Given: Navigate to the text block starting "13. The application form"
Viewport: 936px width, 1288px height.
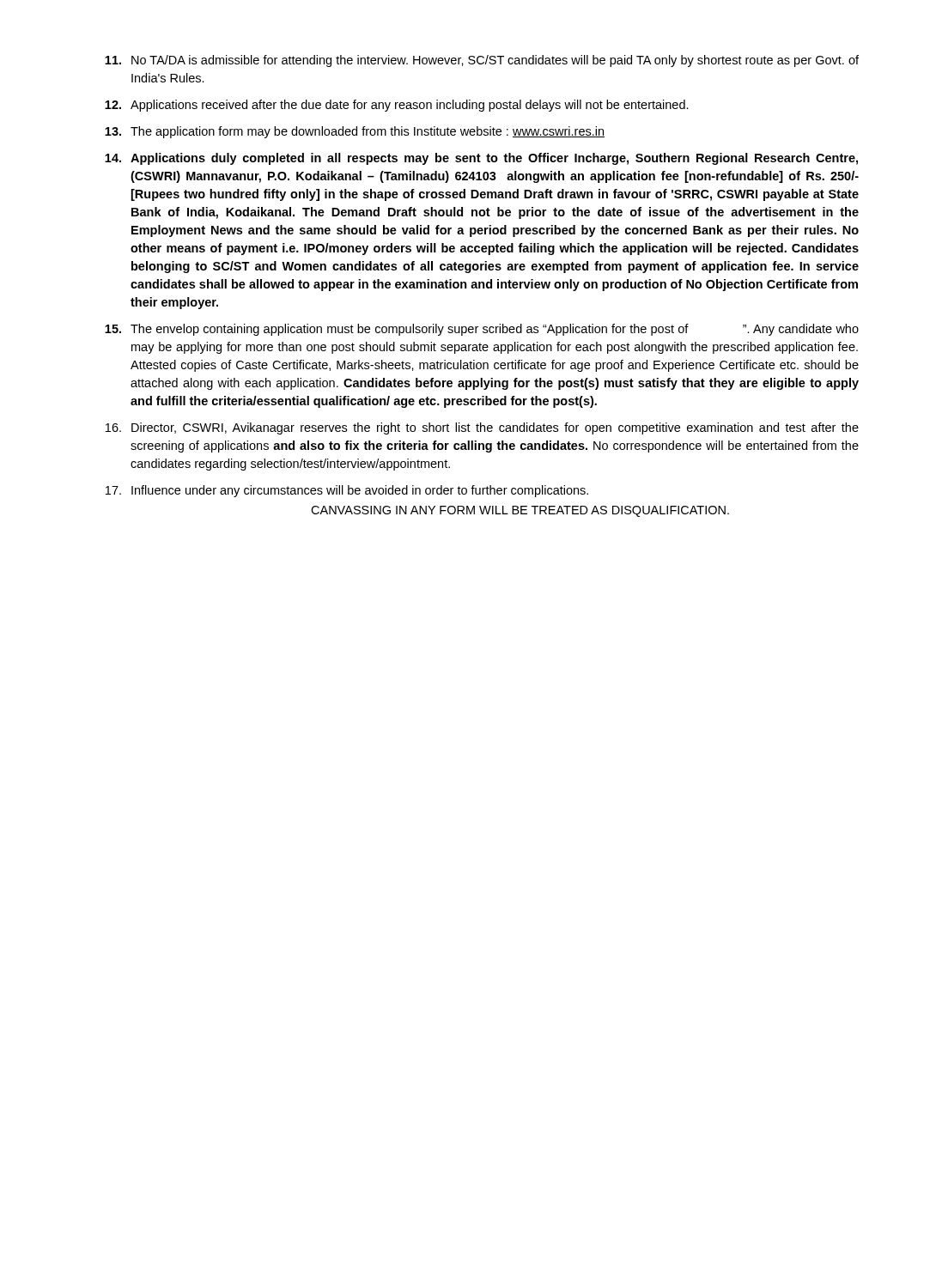Looking at the screenshot, I should (468, 132).
